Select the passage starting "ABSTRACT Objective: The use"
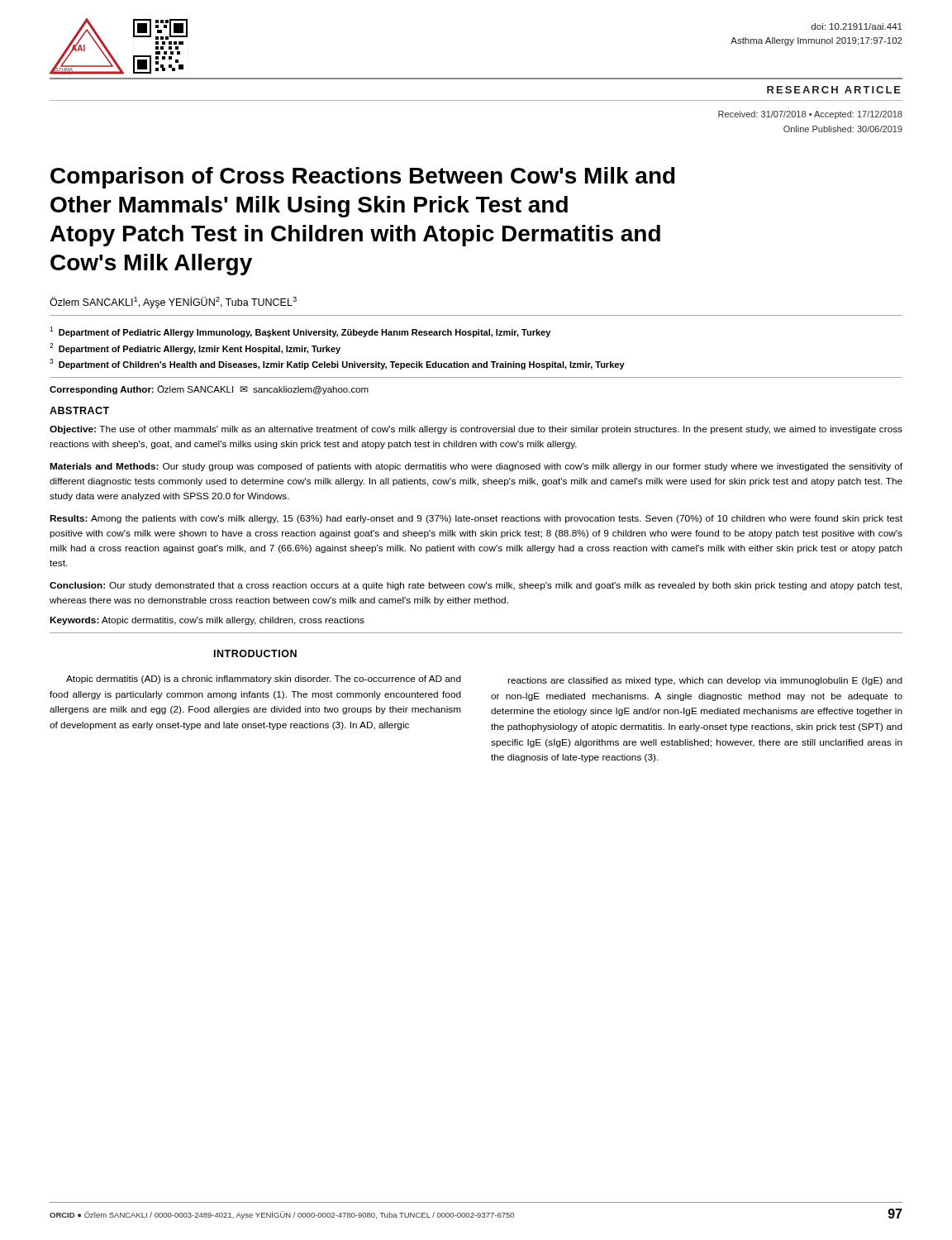Screen dimensions: 1240x952 pyautogui.click(x=476, y=519)
